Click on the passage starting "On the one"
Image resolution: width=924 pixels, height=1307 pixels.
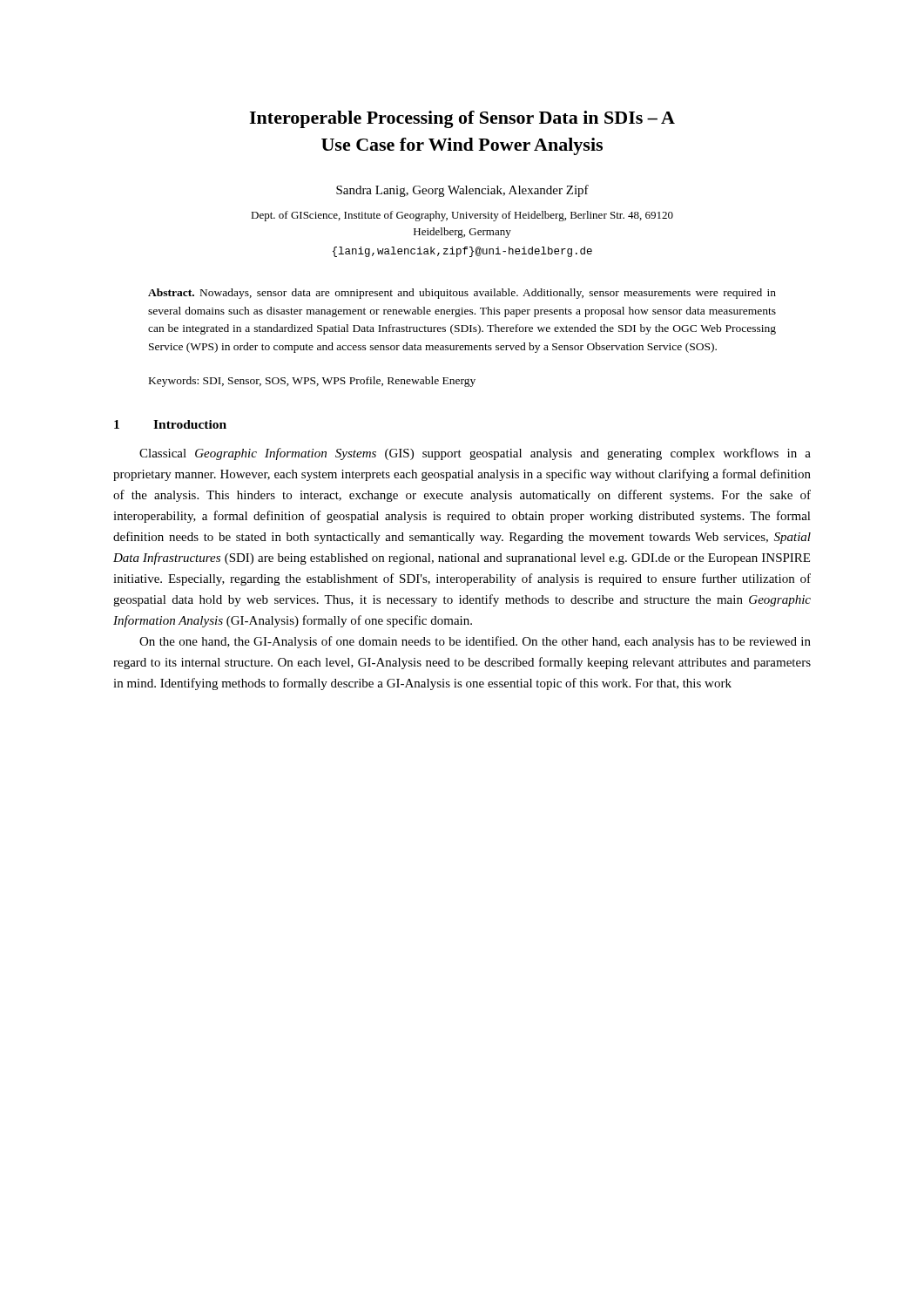462,662
